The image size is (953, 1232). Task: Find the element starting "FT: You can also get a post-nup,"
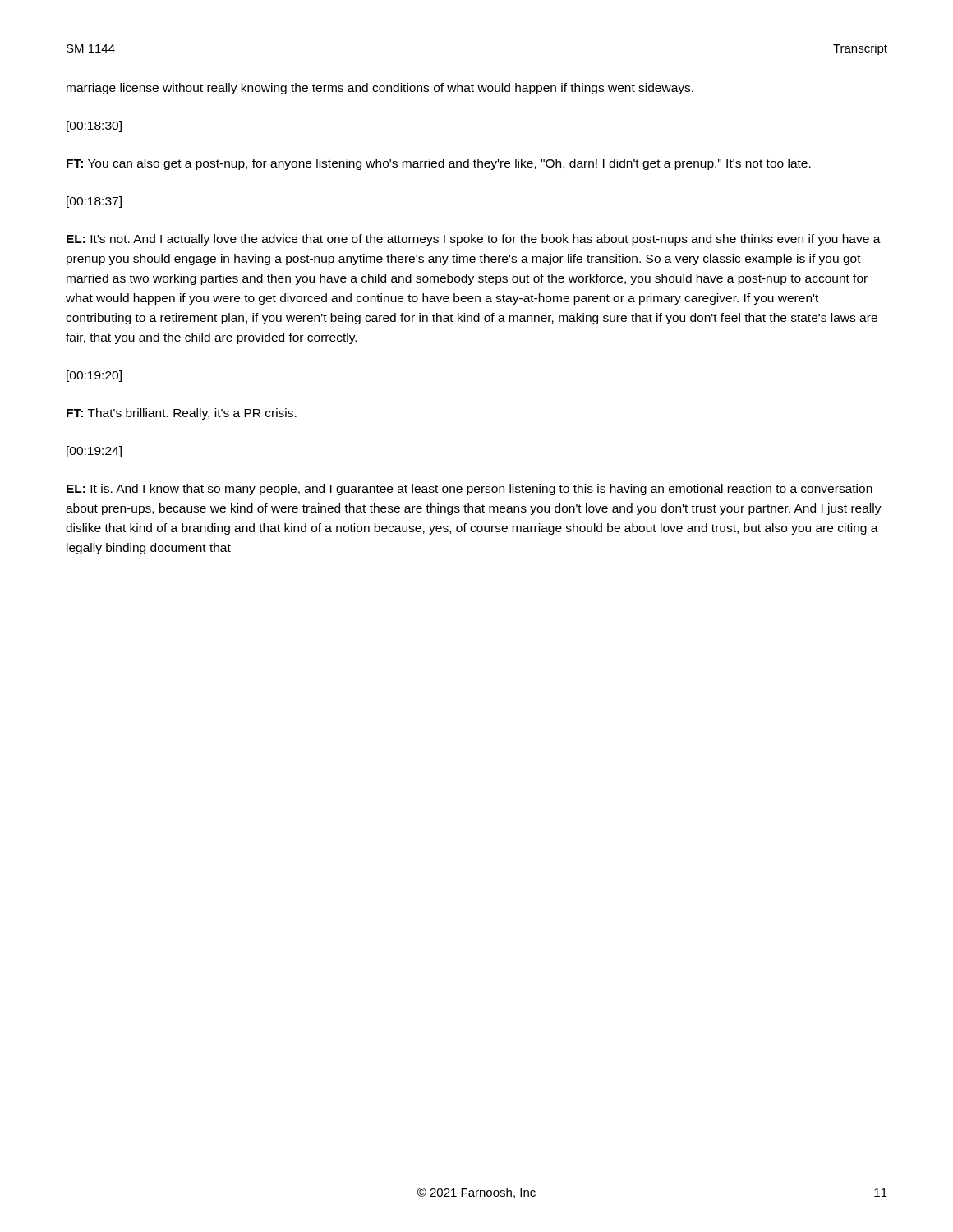[x=439, y=163]
